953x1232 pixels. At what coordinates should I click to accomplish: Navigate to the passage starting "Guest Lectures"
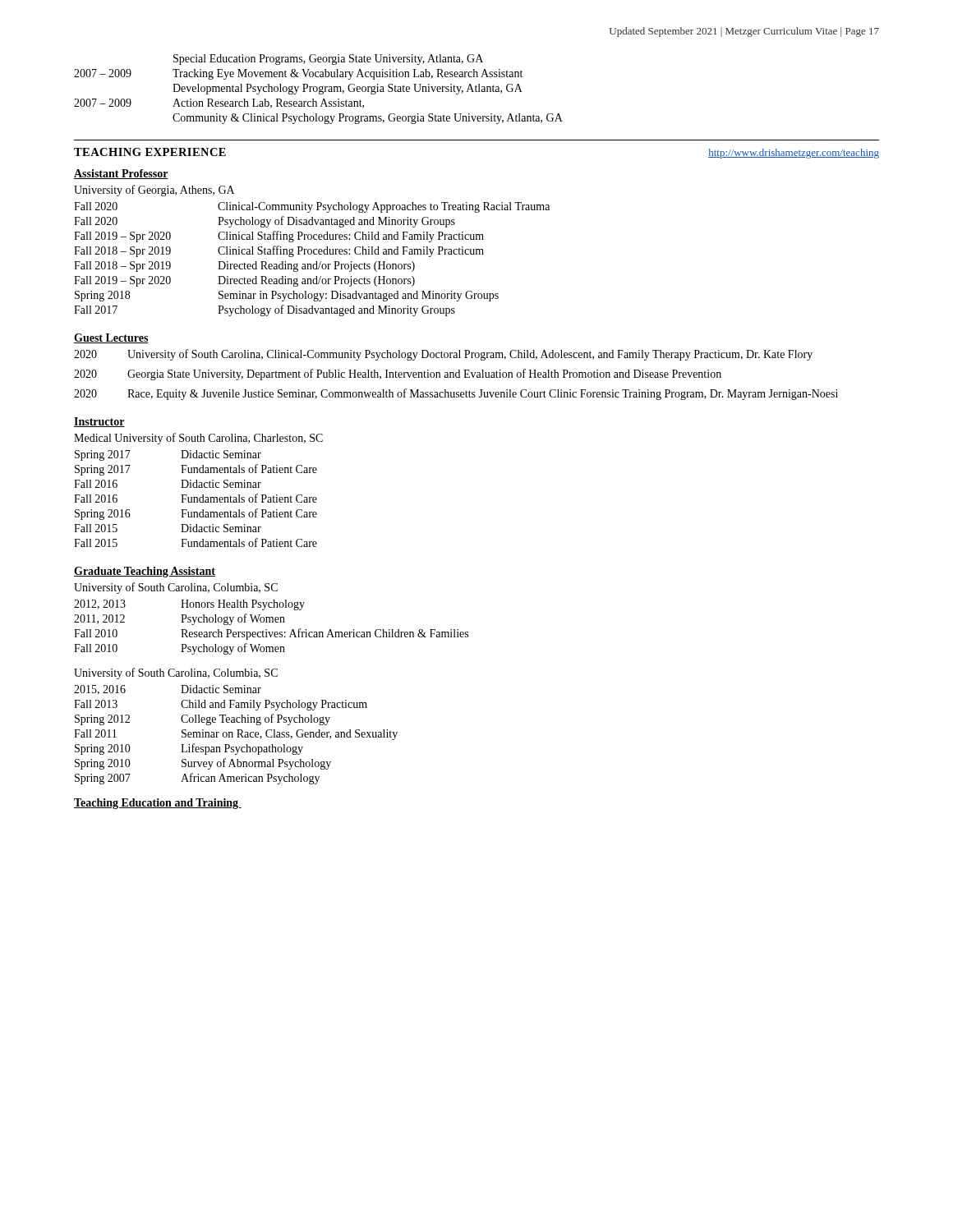click(x=111, y=338)
